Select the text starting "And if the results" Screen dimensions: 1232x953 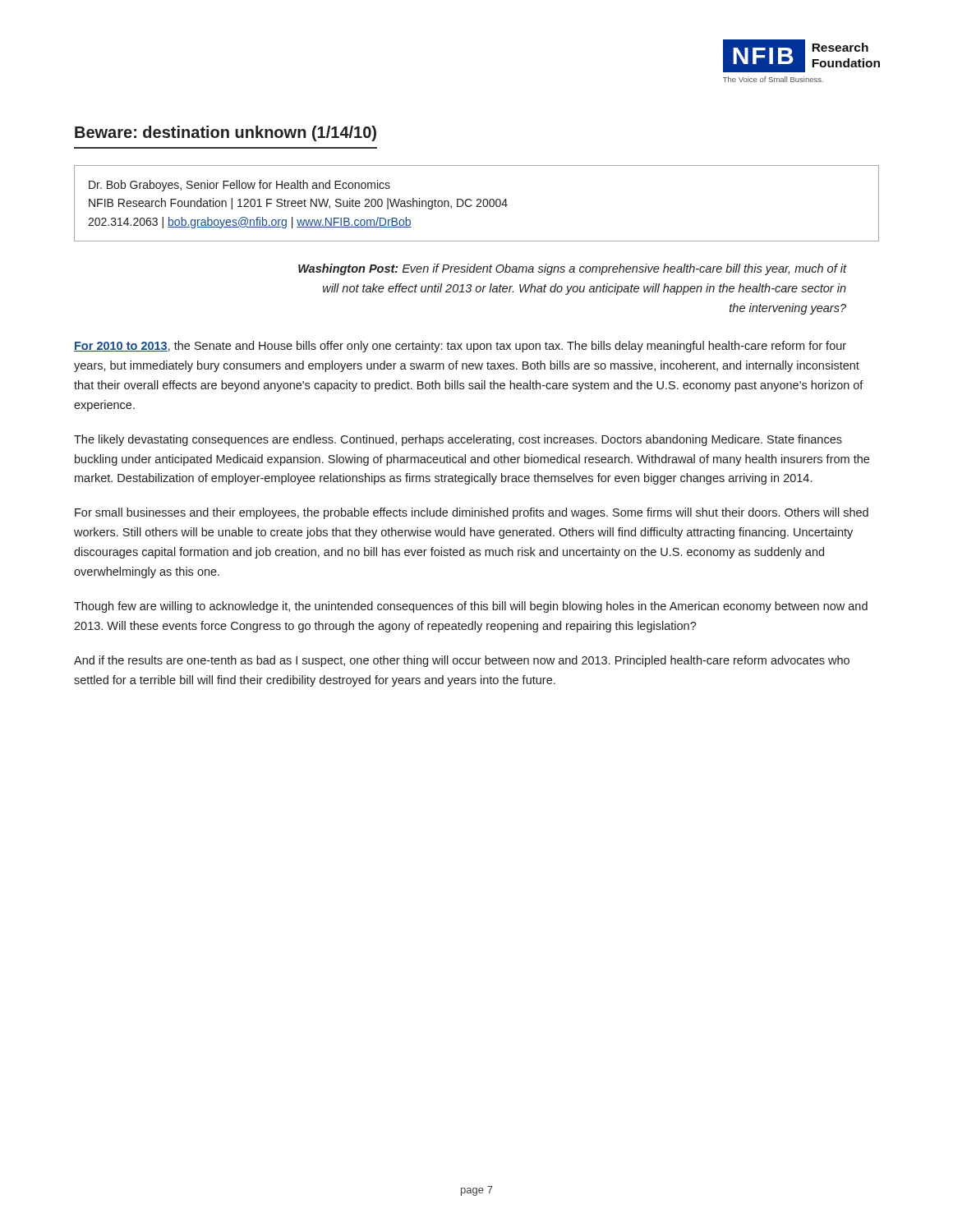pos(462,670)
